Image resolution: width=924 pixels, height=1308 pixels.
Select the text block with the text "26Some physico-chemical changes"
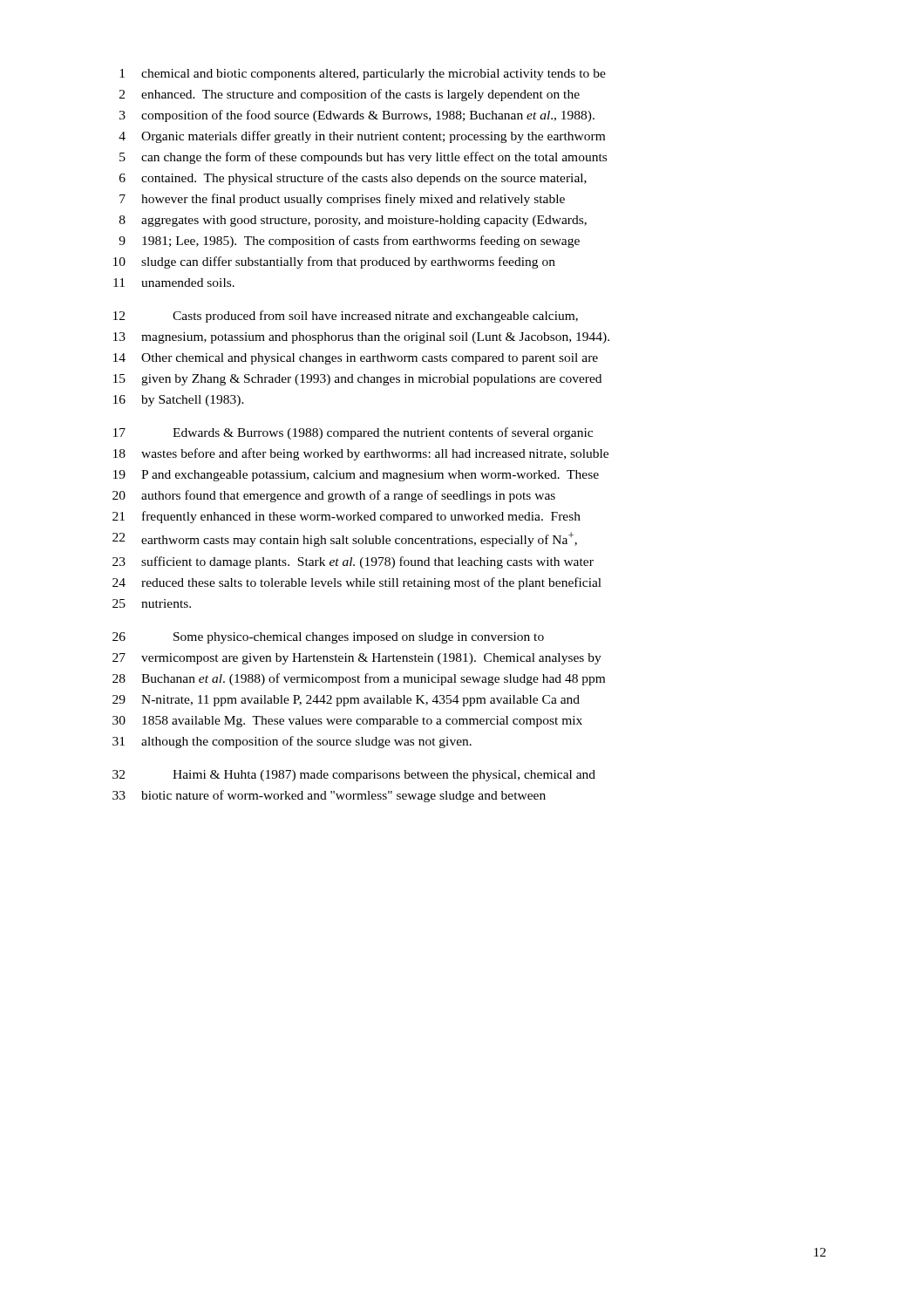click(462, 689)
